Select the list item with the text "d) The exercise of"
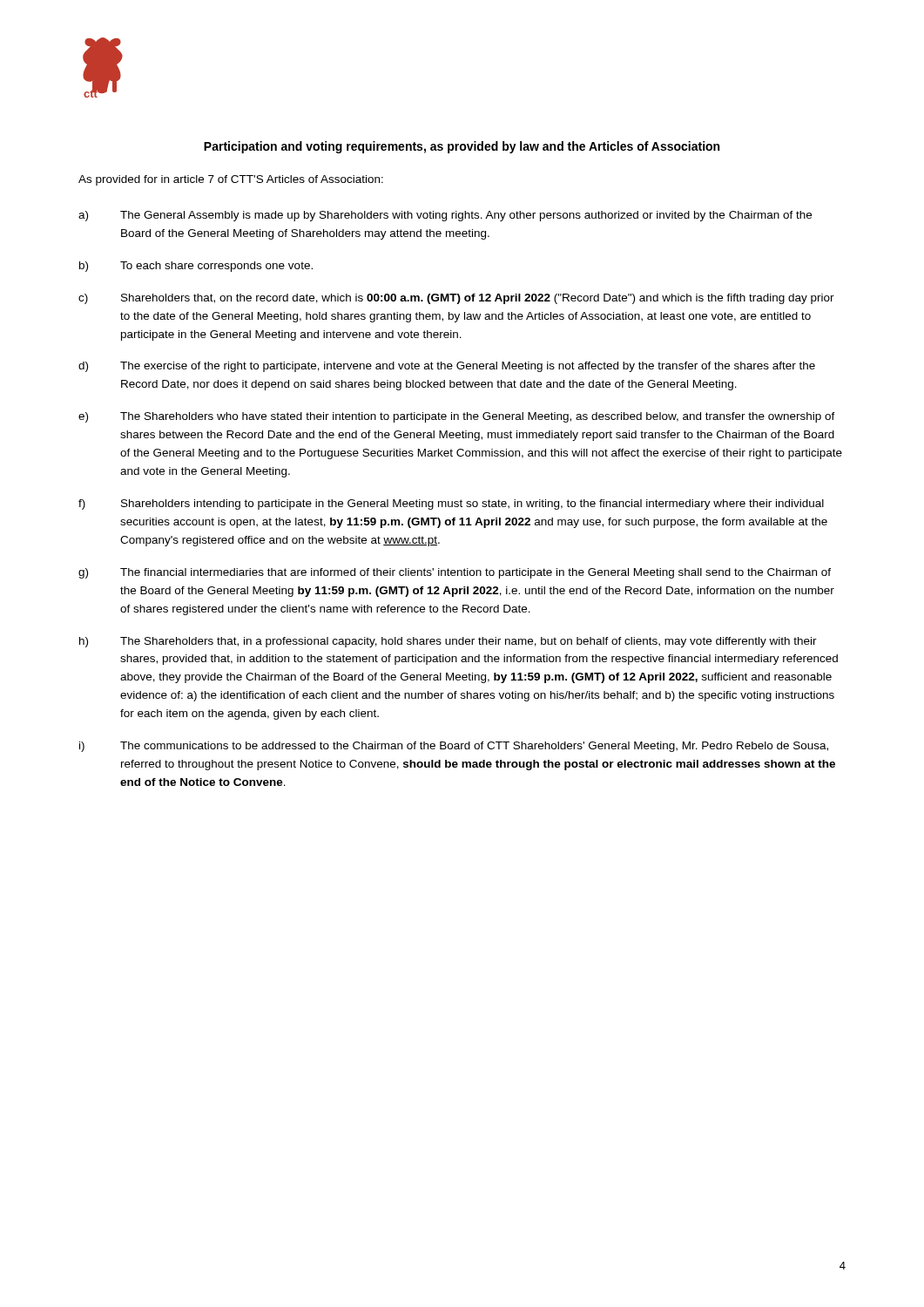The width and height of the screenshot is (924, 1307). [462, 376]
